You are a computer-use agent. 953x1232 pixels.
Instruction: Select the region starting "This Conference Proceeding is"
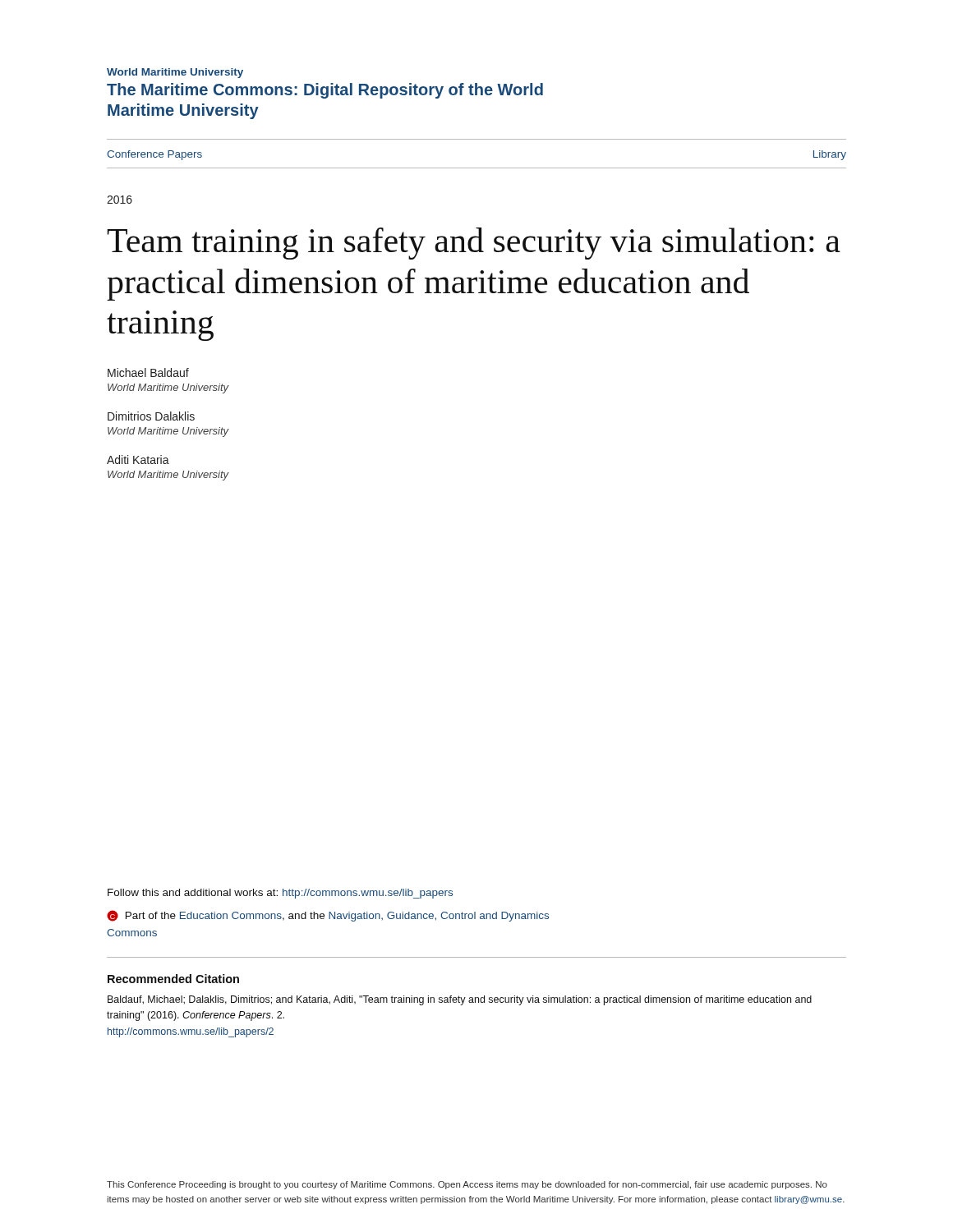(476, 1192)
